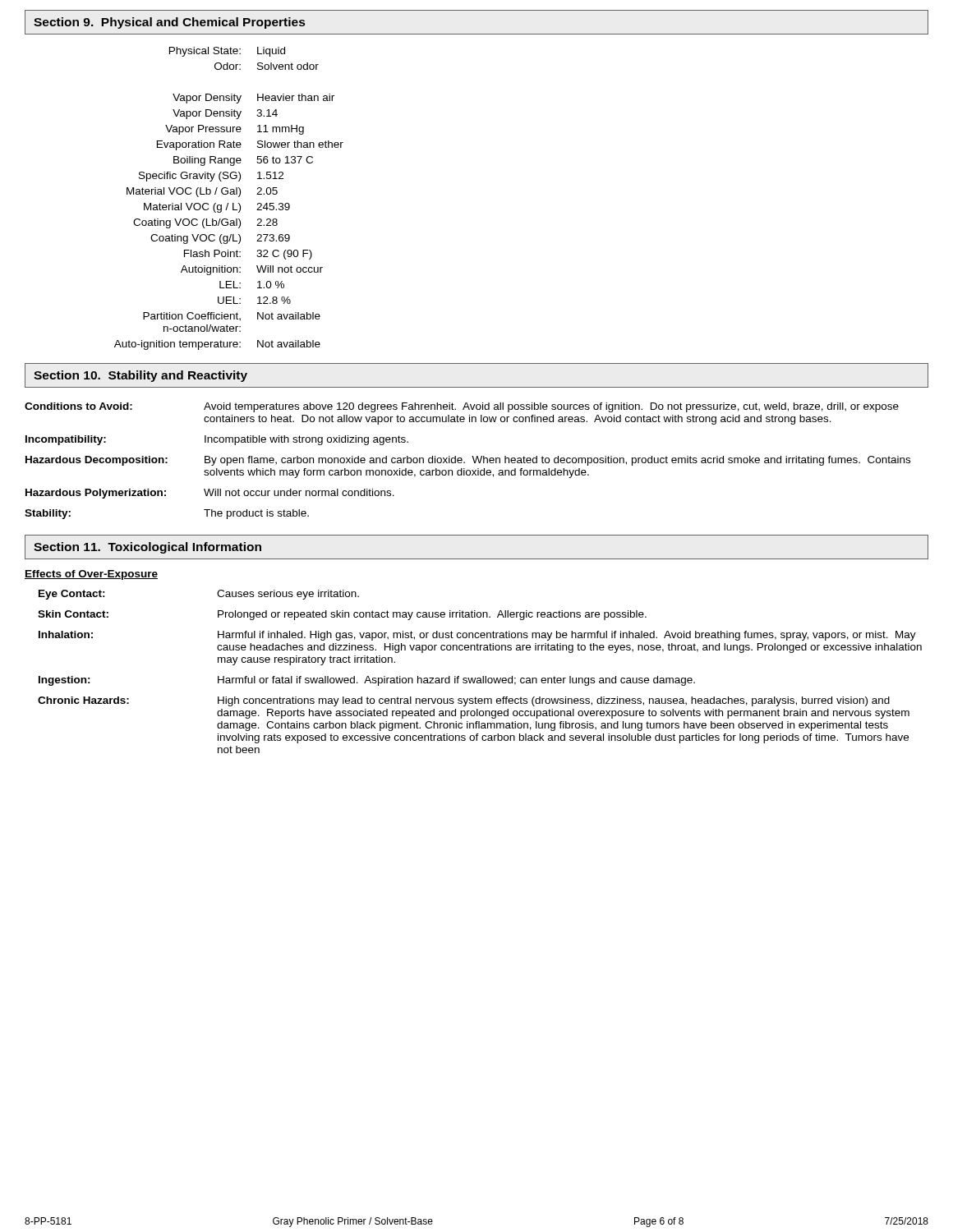Find the table that mentions "Specific Gravity (SG)"
This screenshot has width=953, height=1232.
click(x=476, y=197)
